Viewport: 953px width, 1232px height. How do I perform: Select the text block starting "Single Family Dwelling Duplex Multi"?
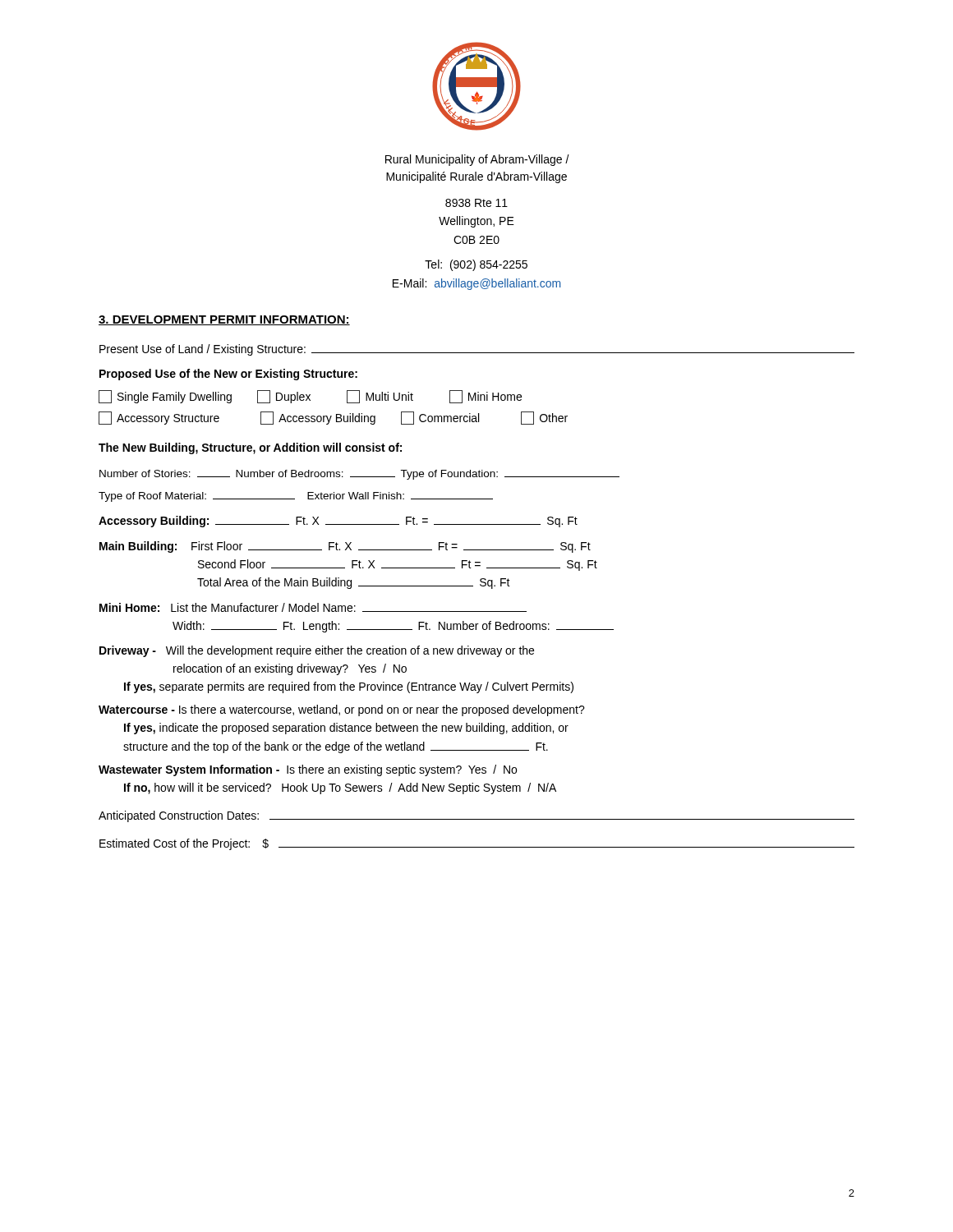310,397
